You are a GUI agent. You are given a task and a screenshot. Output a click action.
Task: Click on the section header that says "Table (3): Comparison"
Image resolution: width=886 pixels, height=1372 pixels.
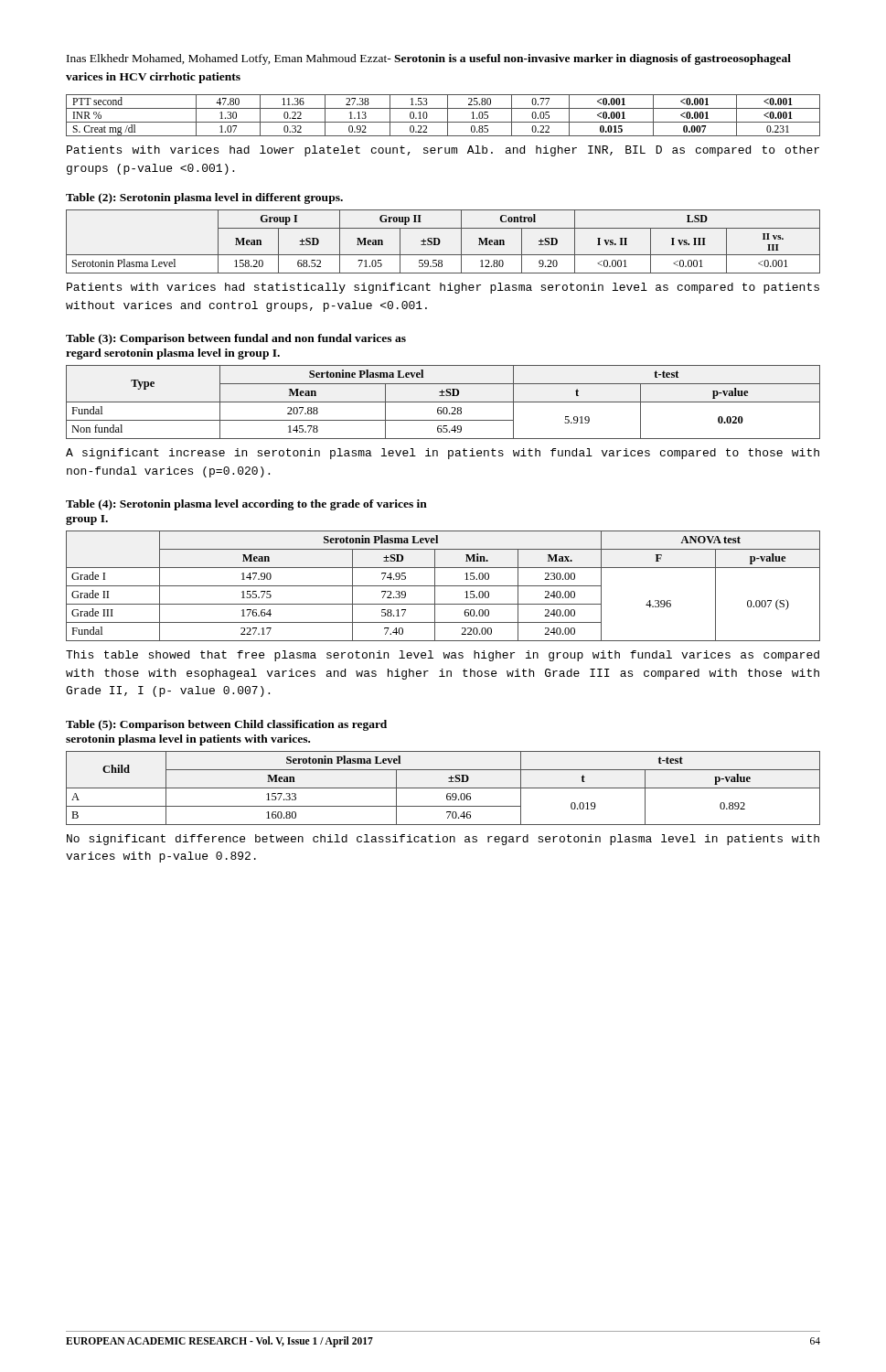point(236,345)
